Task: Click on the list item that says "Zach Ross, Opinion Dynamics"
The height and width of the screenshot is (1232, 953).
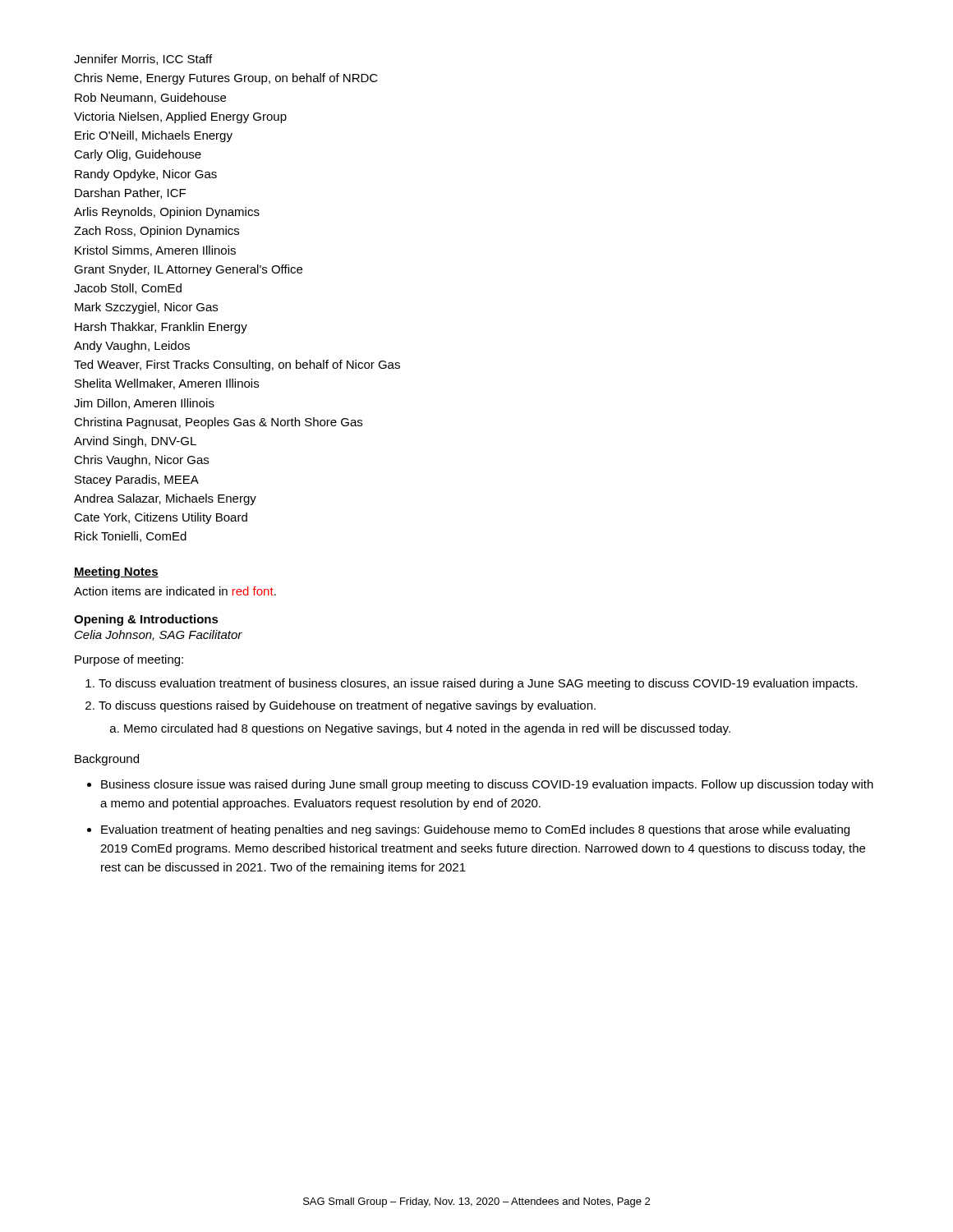Action: 157,231
